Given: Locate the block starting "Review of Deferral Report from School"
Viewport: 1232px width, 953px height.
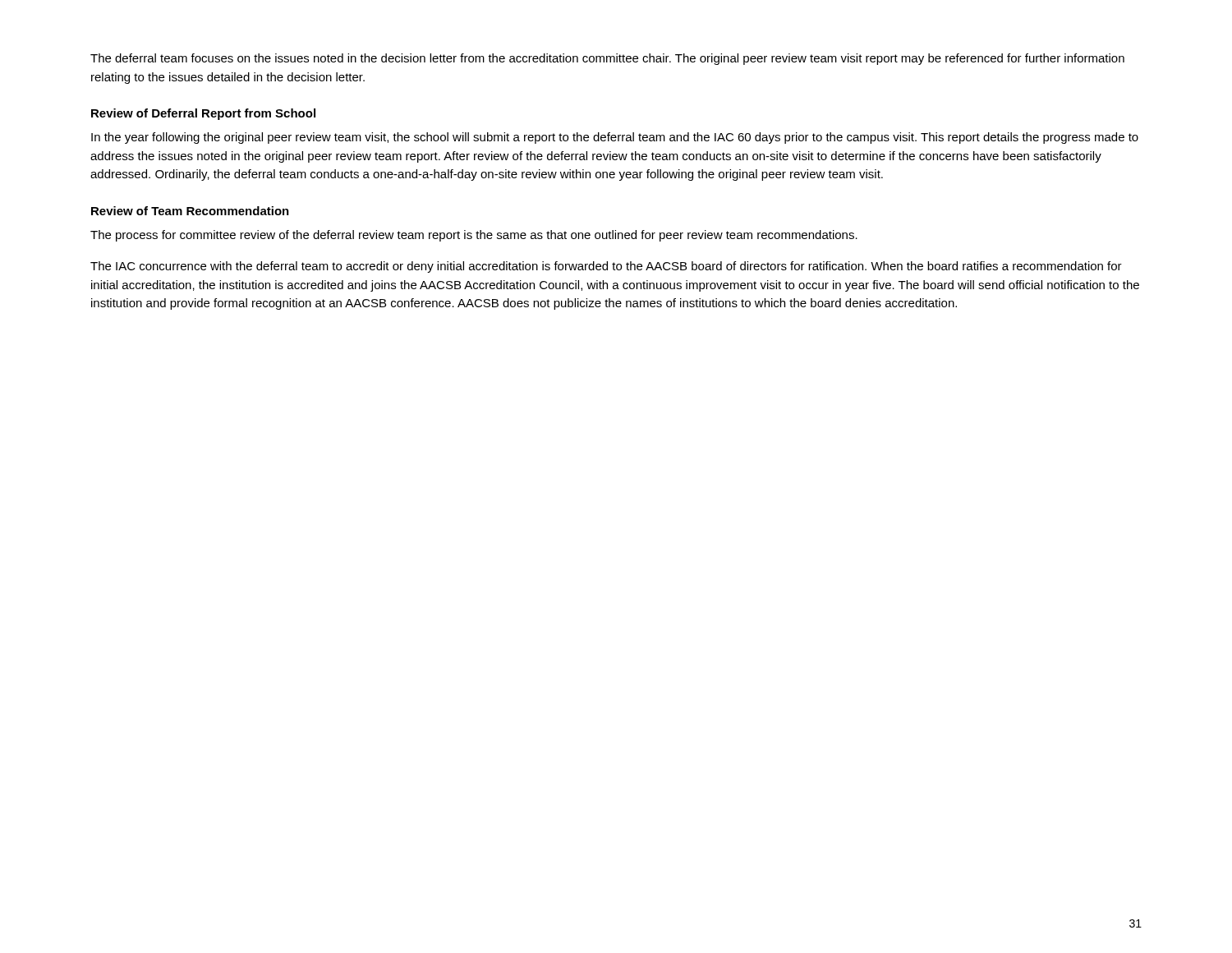Looking at the screenshot, I should (x=203, y=113).
